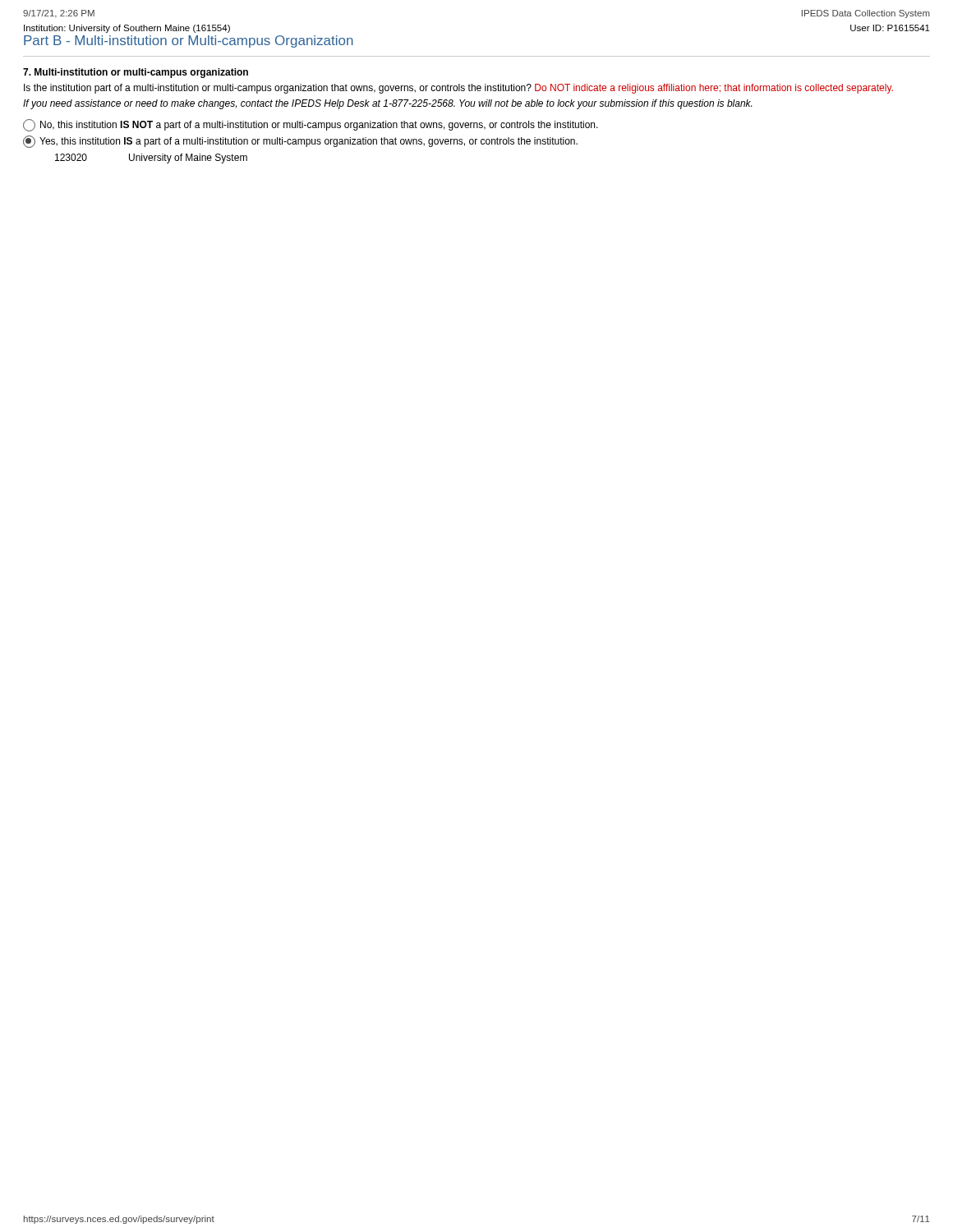
Task: Select the title
Action: point(188,41)
